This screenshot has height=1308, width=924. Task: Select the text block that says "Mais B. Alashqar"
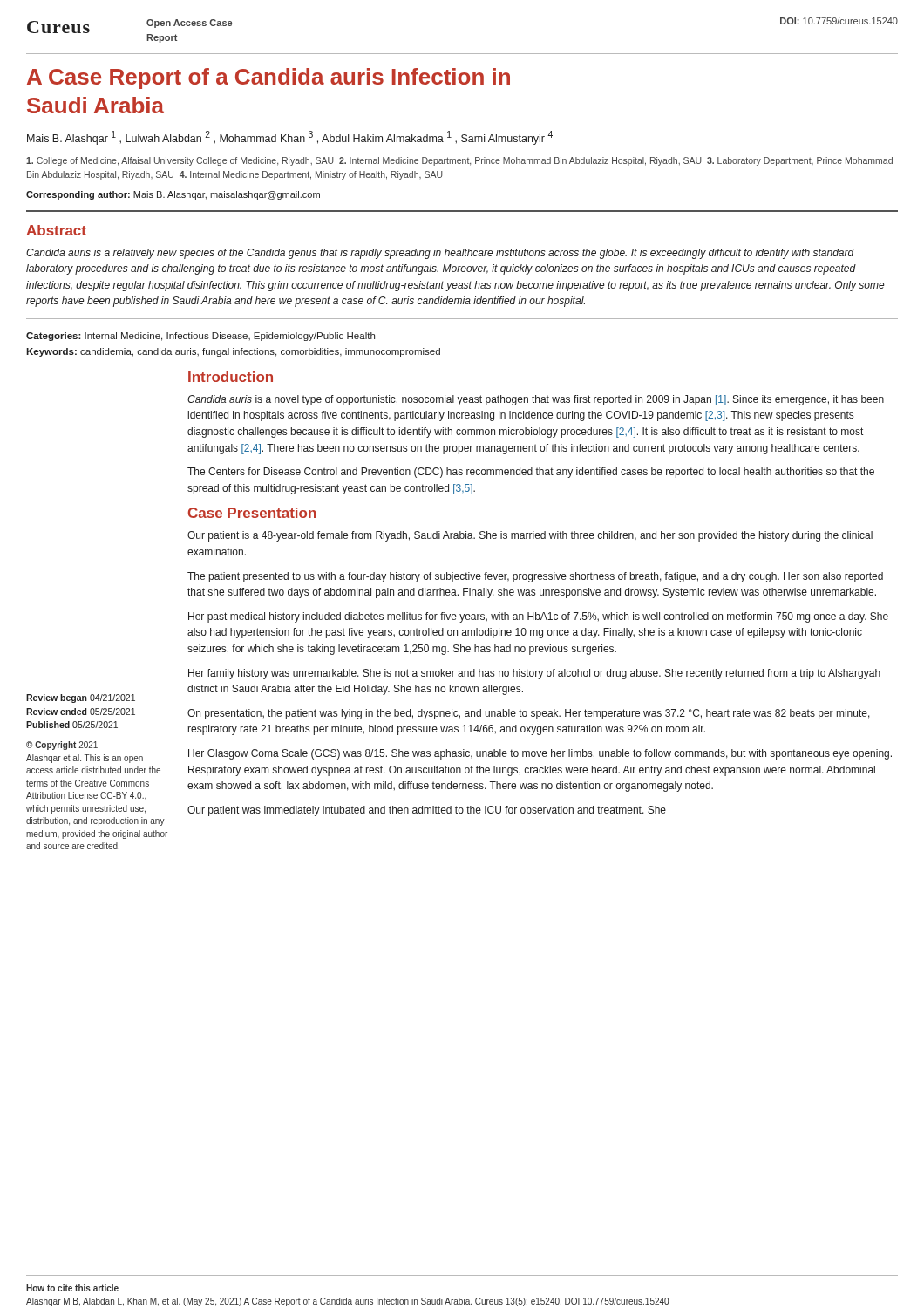point(290,137)
